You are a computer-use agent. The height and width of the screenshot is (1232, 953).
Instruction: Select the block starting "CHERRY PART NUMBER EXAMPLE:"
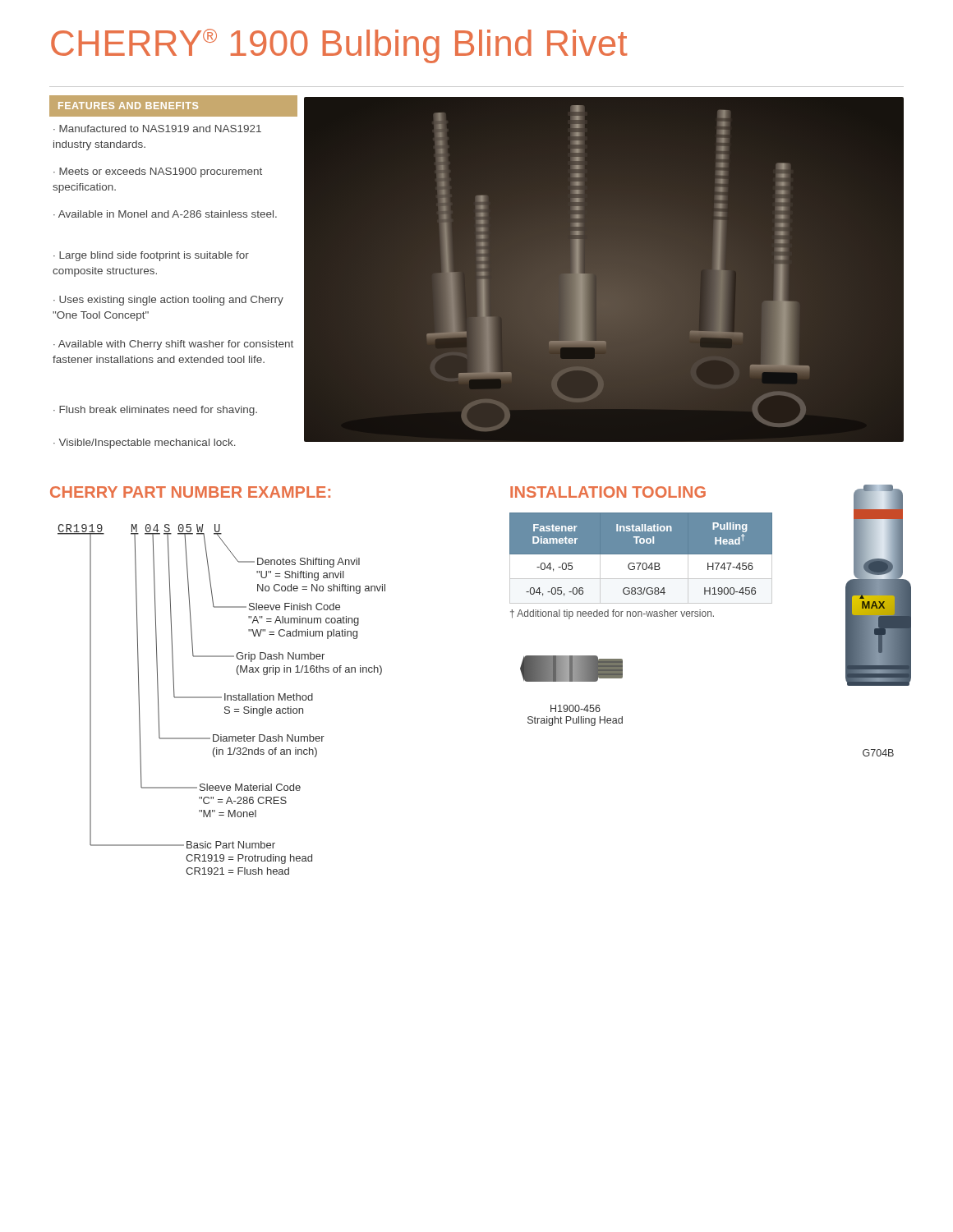pos(191,492)
